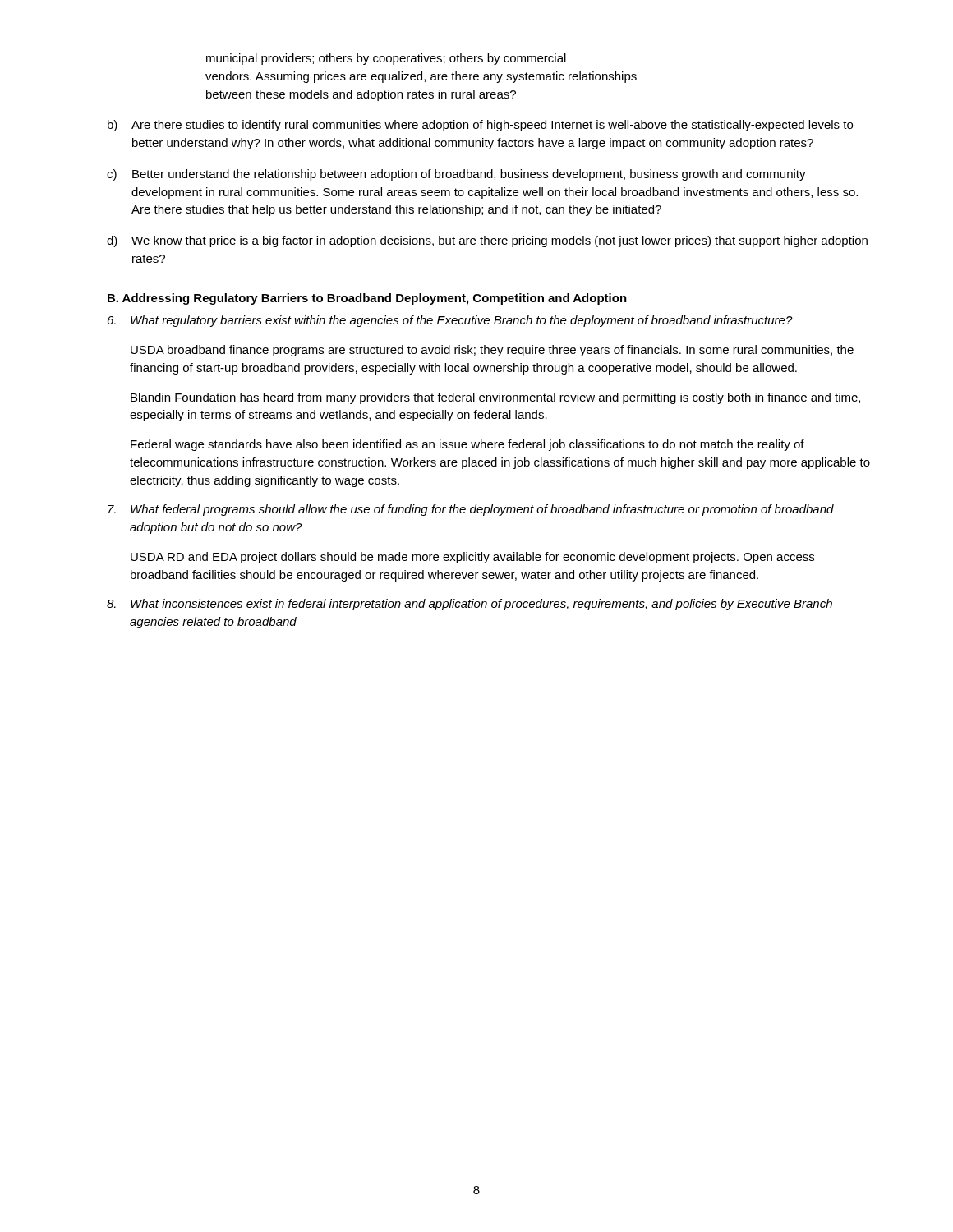This screenshot has height=1232, width=953.
Task: Find the block on this page that starts "USDA RD and EDA project"
Action: [472, 565]
